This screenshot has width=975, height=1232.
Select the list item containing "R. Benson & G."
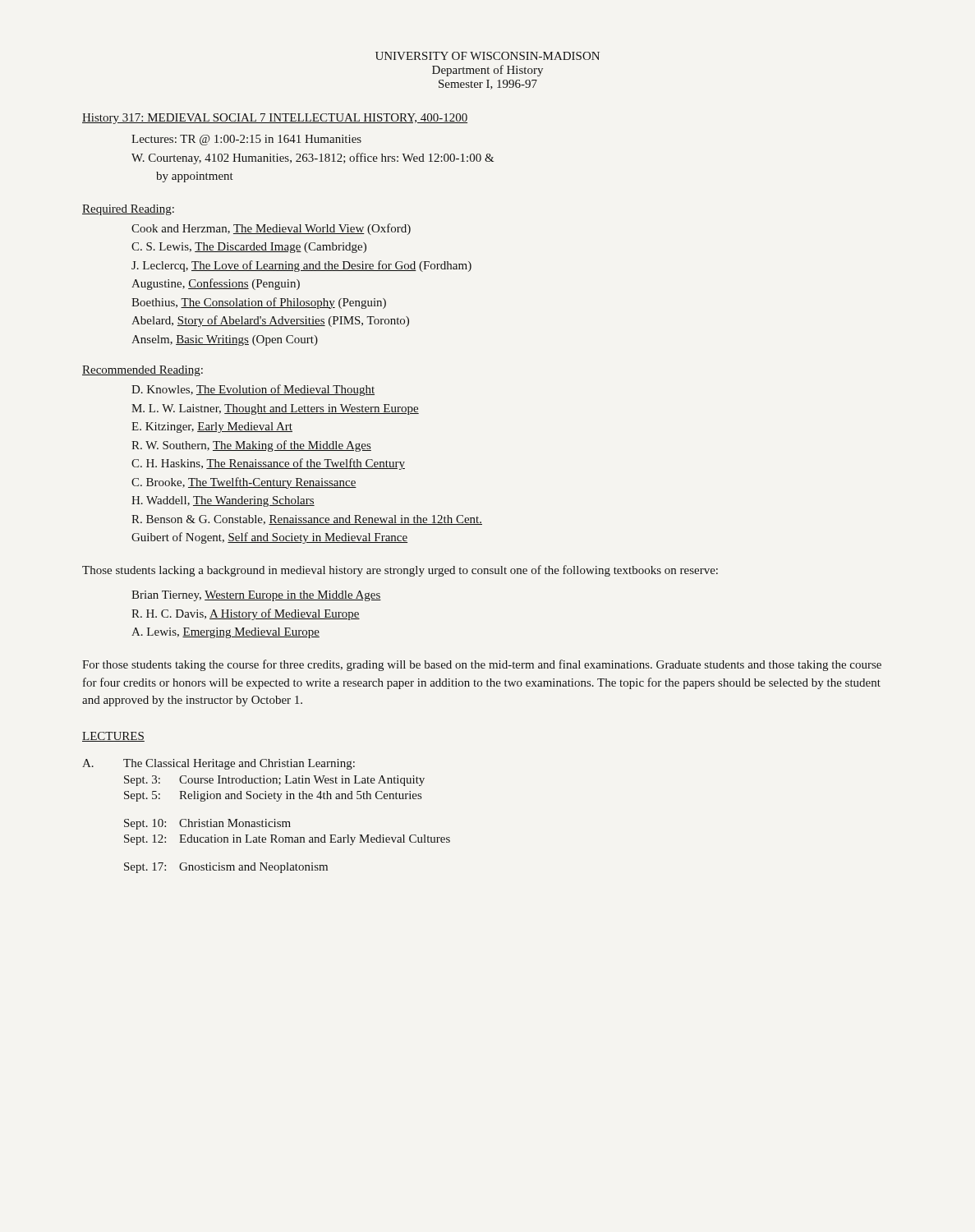[x=307, y=519]
